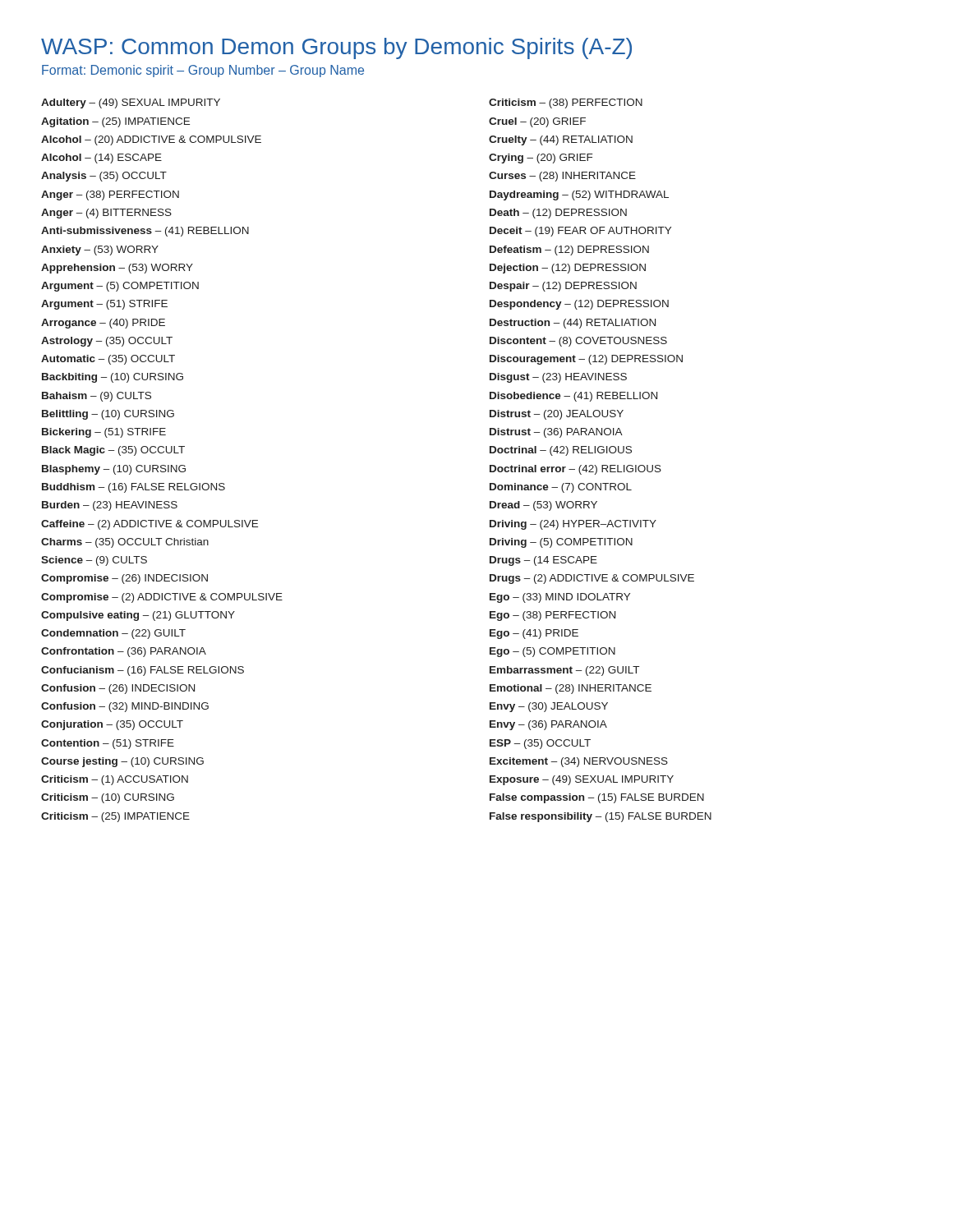
Task: Click on the list item that says "Discouragement – (12)"
Action: (586, 359)
